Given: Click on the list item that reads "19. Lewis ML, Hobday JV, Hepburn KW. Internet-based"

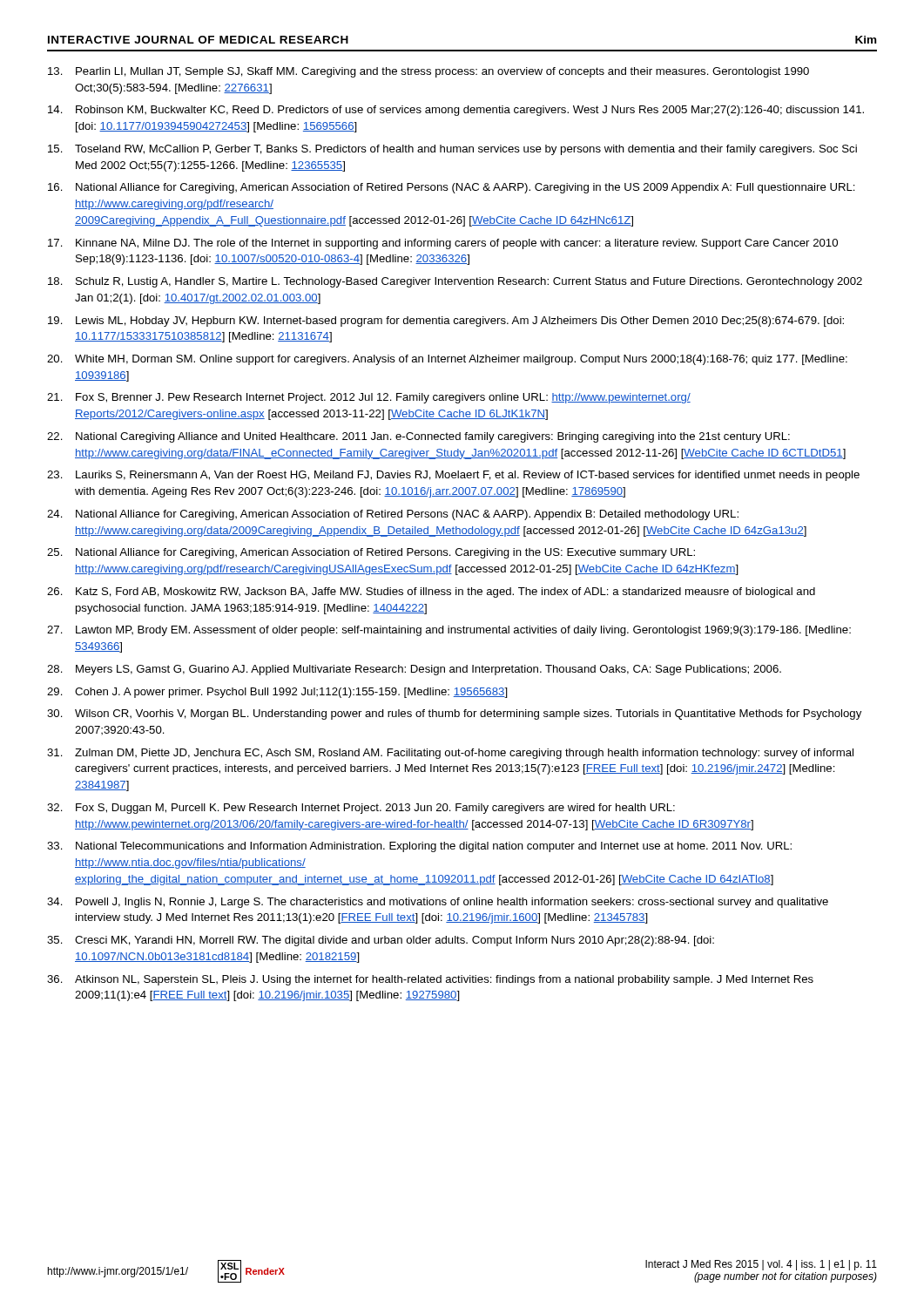Looking at the screenshot, I should coord(462,329).
